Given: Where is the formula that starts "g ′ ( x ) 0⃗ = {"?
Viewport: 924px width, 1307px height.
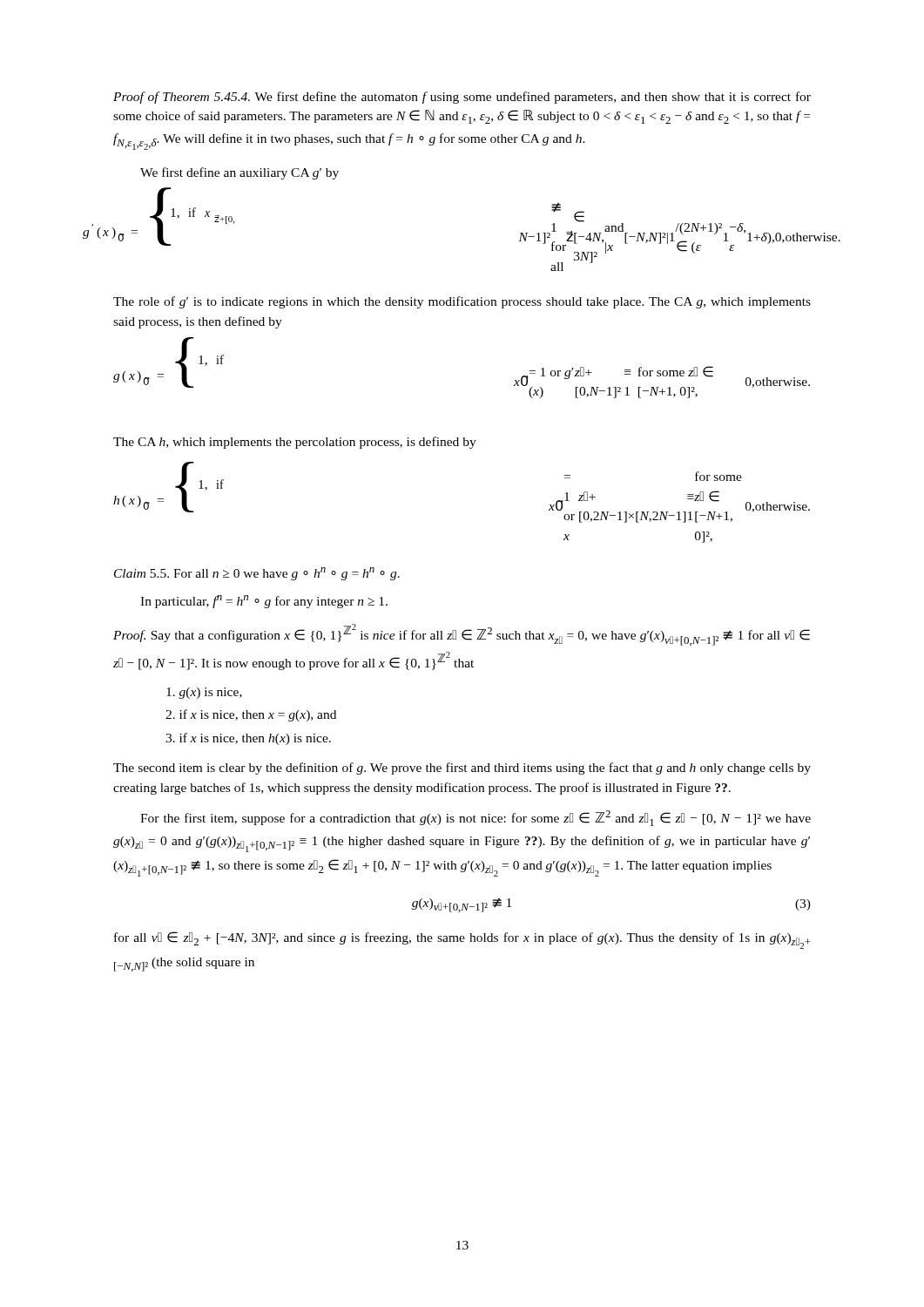Looking at the screenshot, I should tap(697, 231).
